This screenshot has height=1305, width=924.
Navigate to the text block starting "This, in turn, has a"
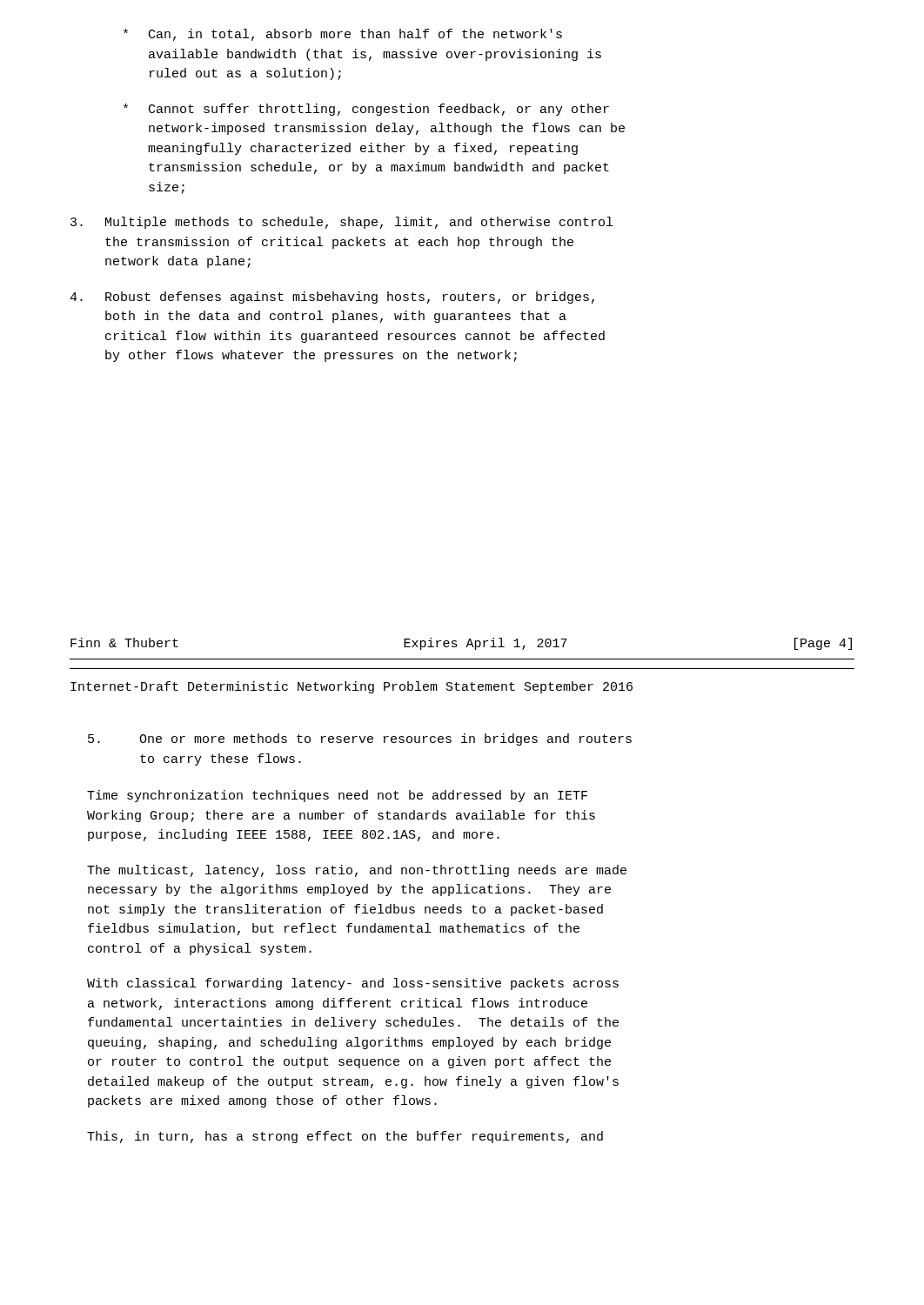pos(345,1137)
